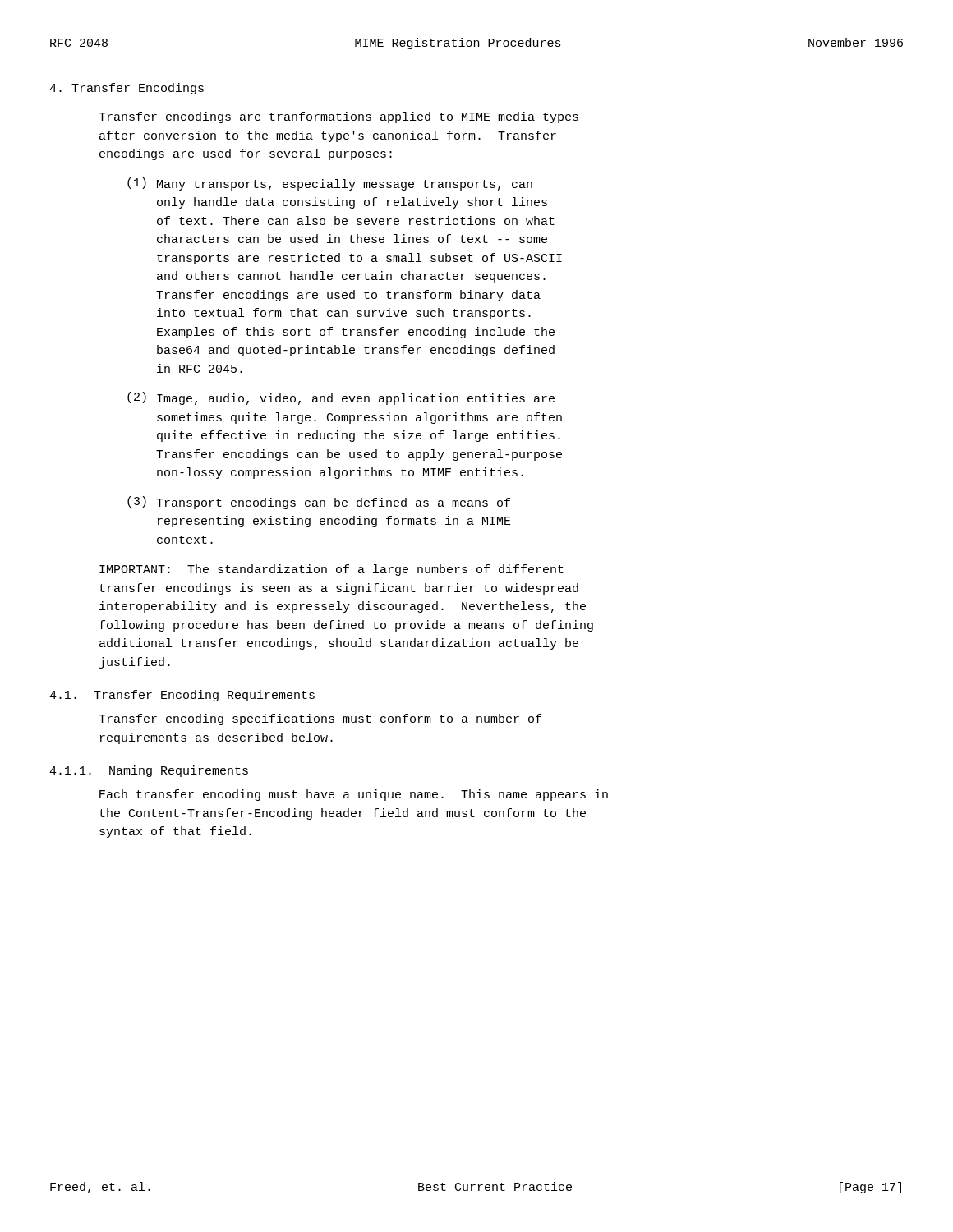Select the text block that reads "Transfer encoding specifications must conform to a number"
Screen dimensions: 1232x953
pos(320,729)
